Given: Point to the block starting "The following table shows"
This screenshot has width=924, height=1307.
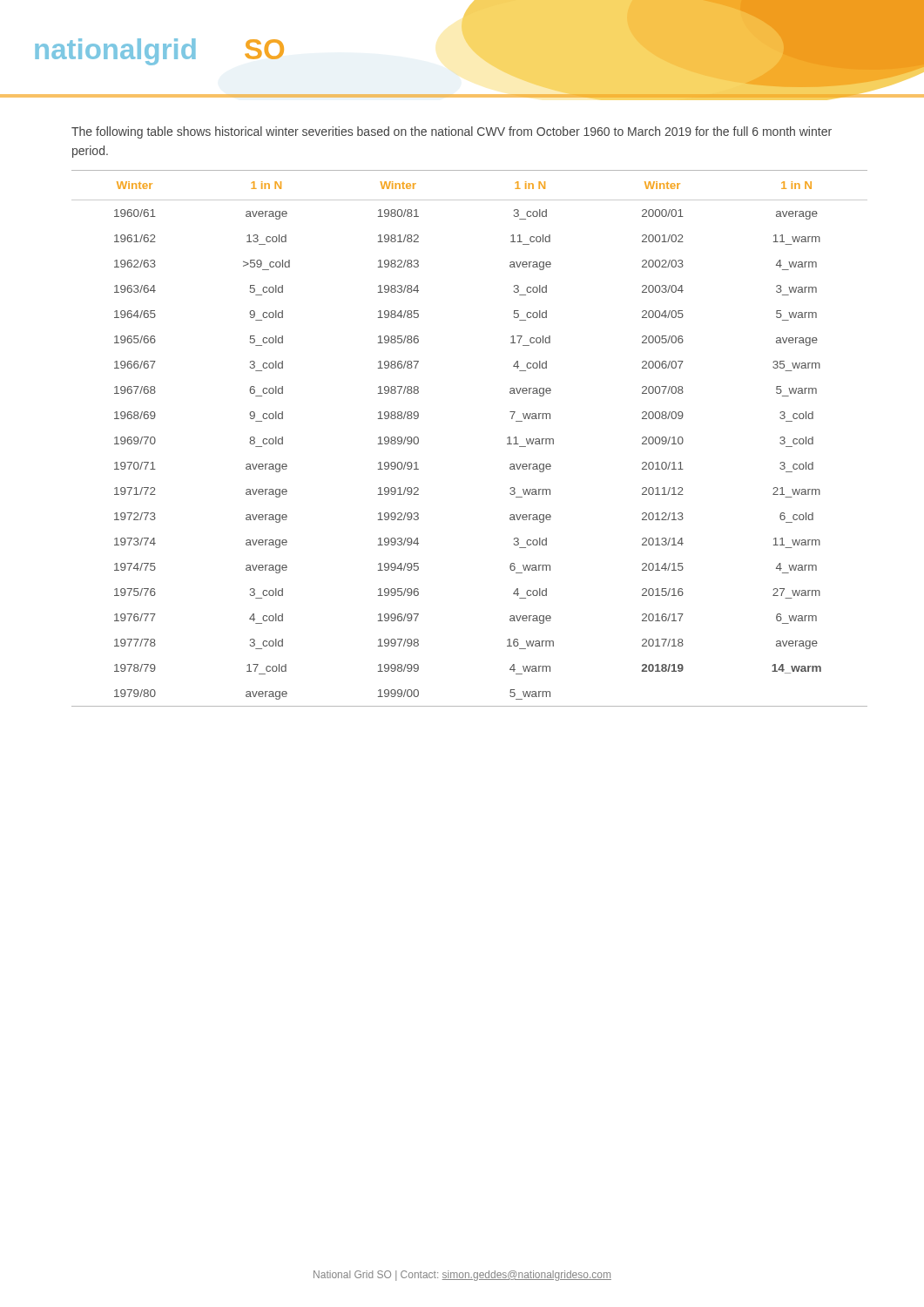Looking at the screenshot, I should coord(469,141).
